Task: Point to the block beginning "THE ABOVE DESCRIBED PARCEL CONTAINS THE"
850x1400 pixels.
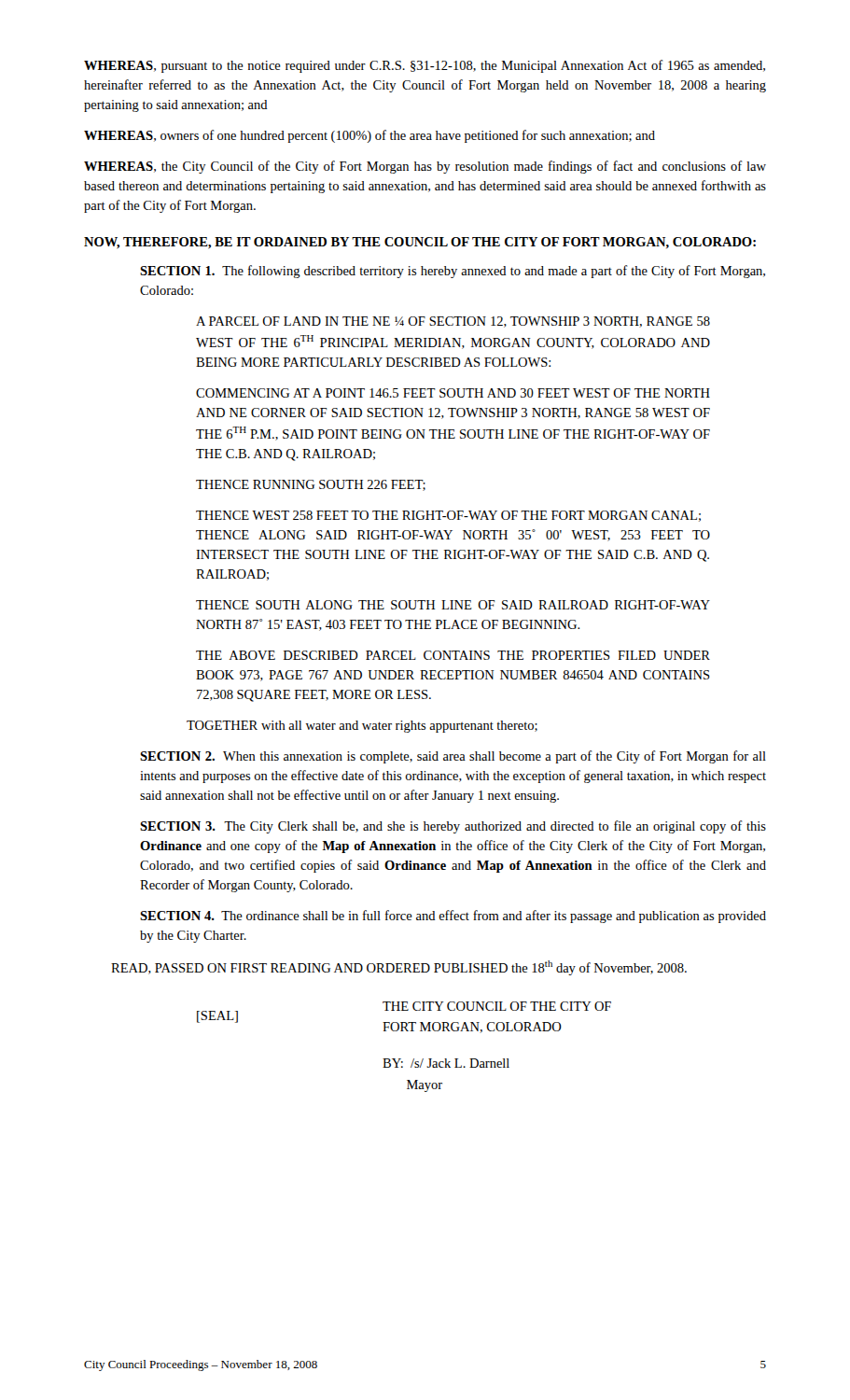Action: [x=453, y=675]
